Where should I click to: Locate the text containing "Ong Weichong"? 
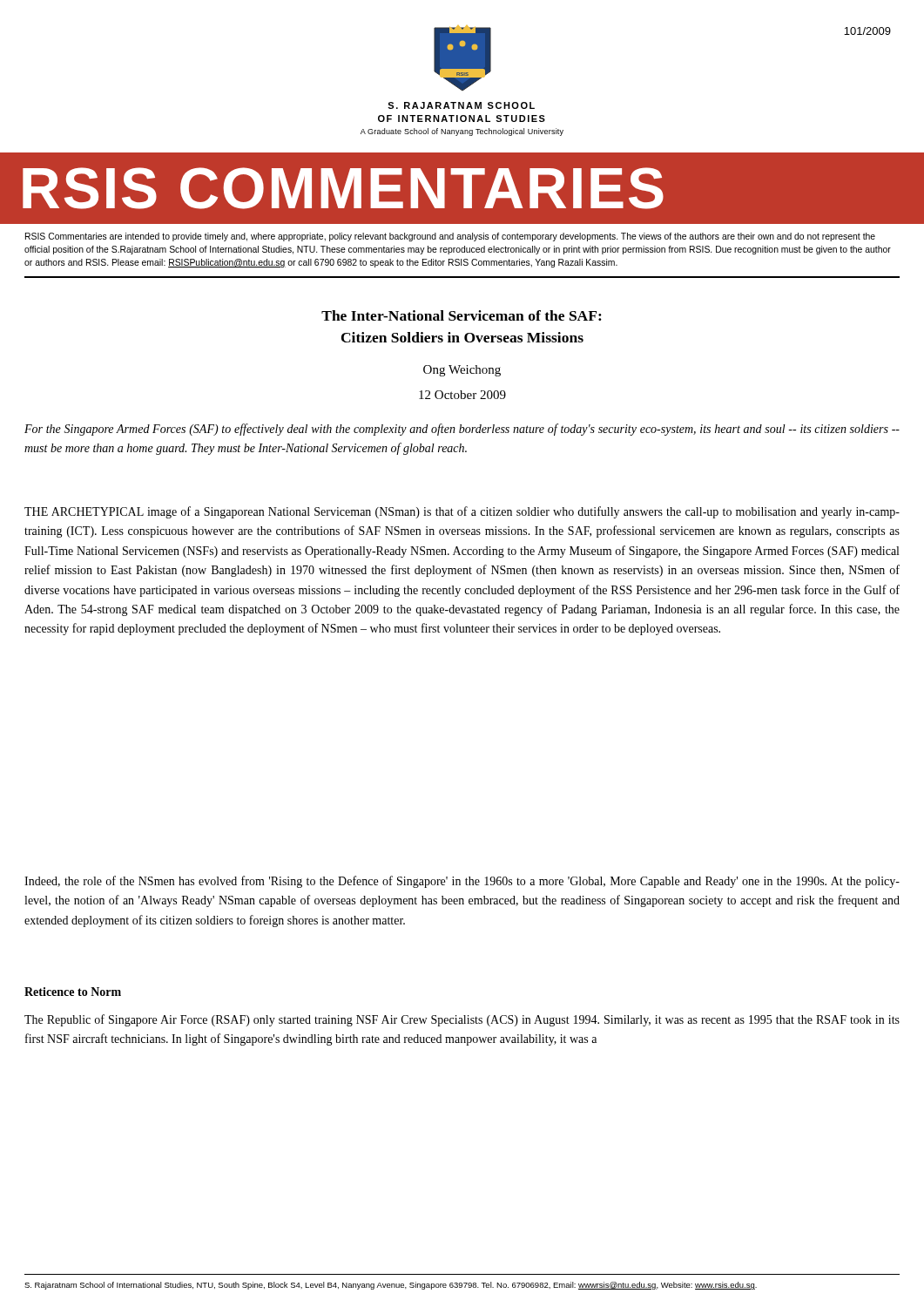(x=462, y=369)
